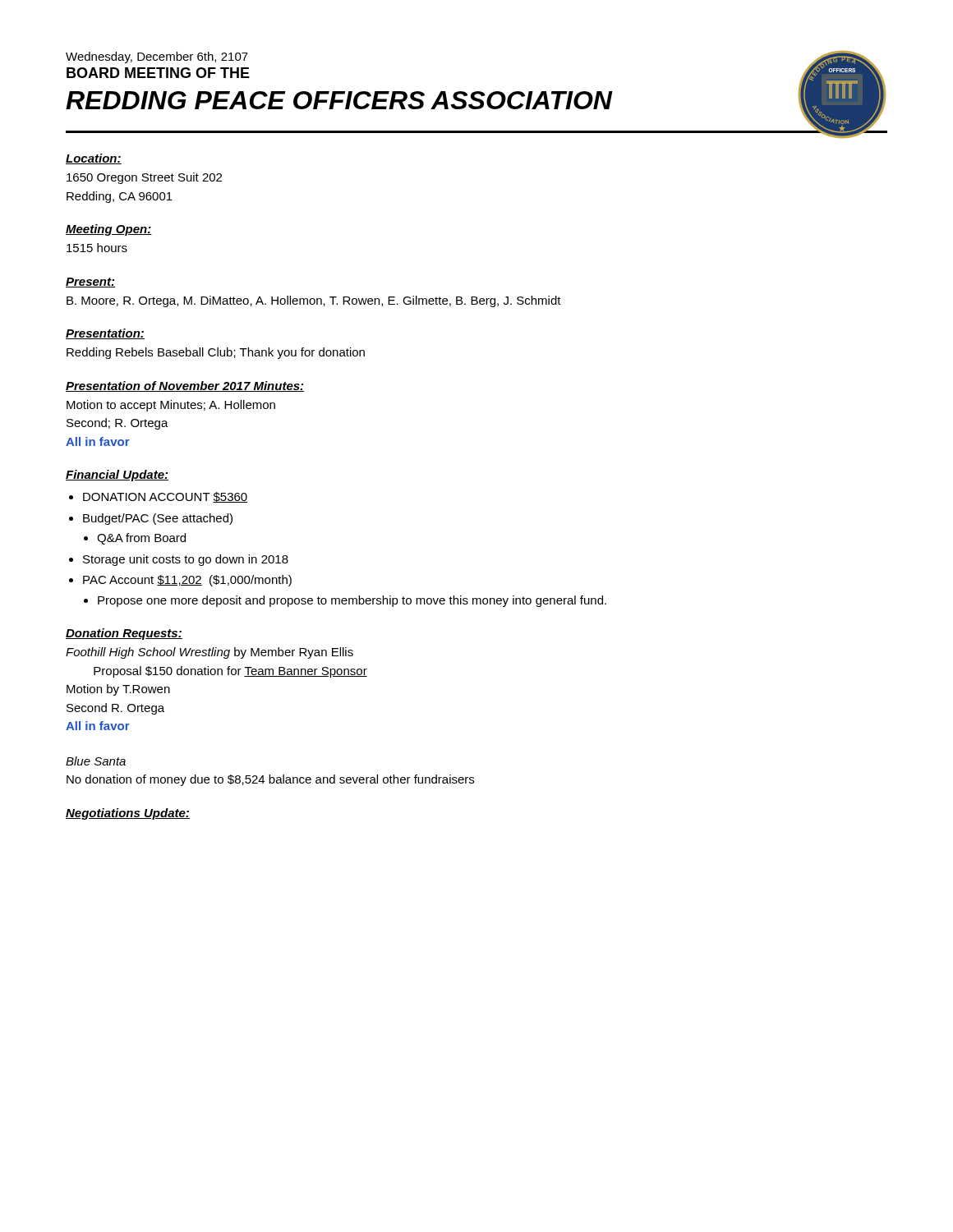This screenshot has width=953, height=1232.
Task: Select the text starting "Motion to accept Minutes; A."
Action: [x=171, y=423]
